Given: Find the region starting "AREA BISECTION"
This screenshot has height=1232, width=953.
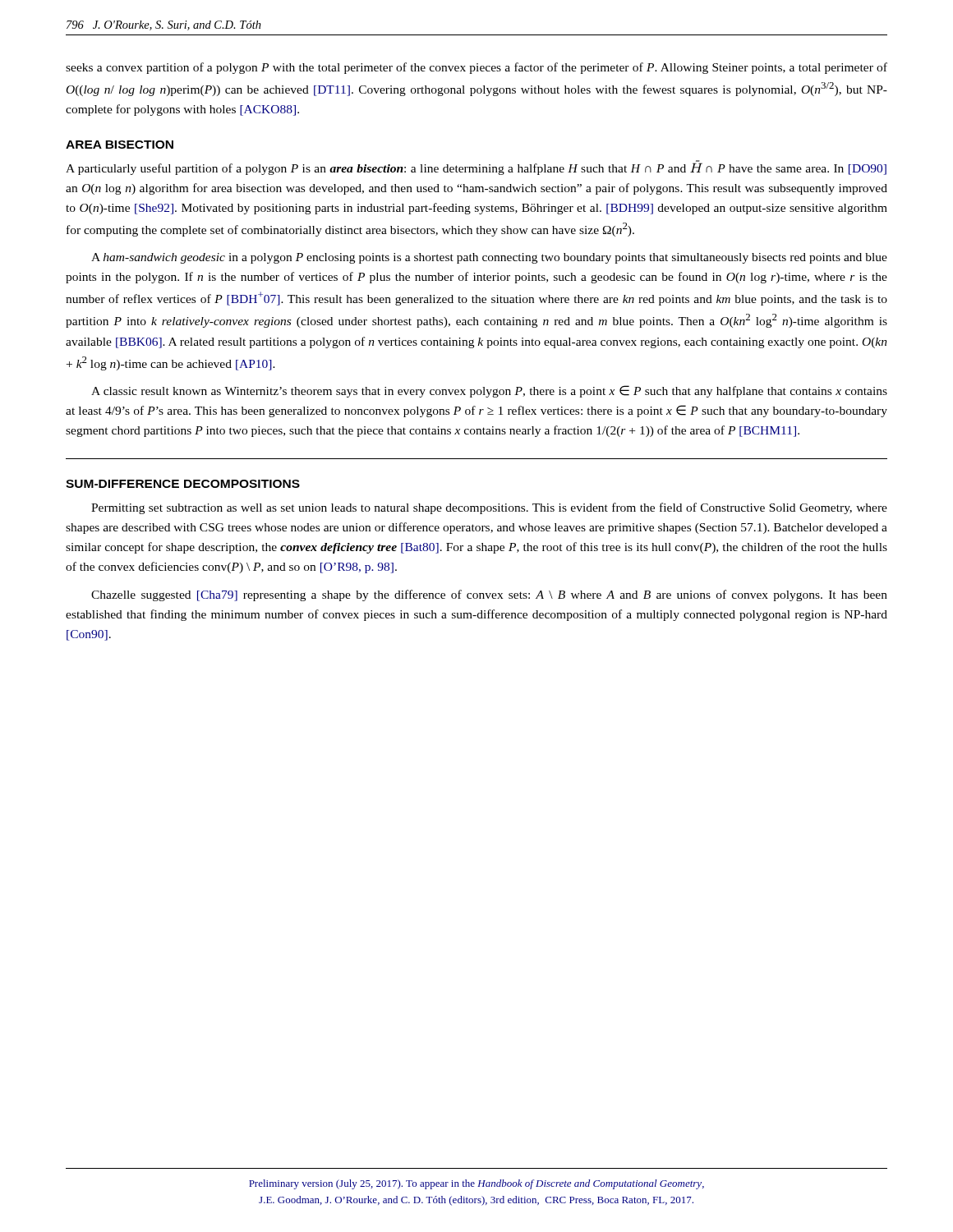Looking at the screenshot, I should click(x=120, y=144).
